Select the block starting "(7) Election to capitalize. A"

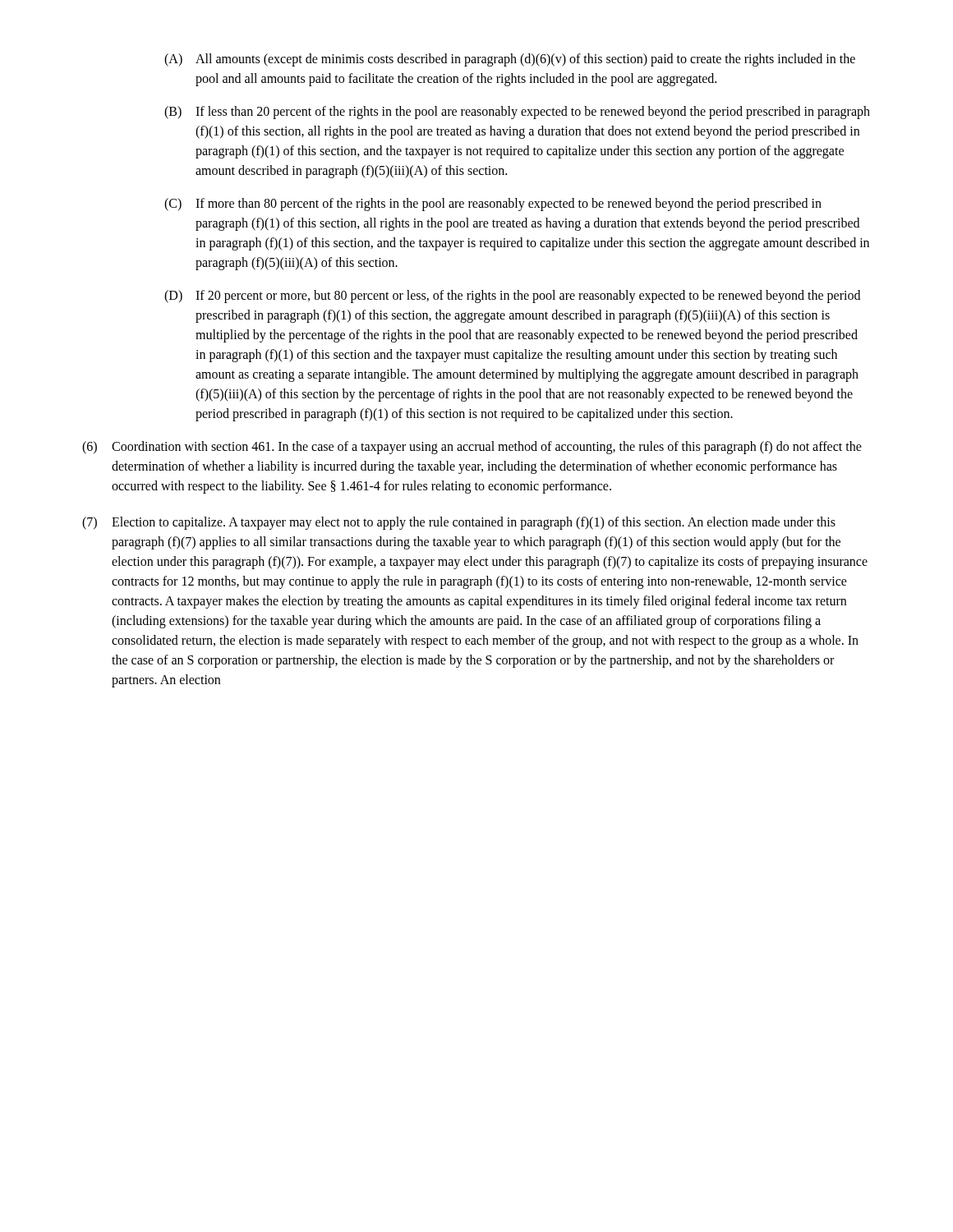(476, 601)
